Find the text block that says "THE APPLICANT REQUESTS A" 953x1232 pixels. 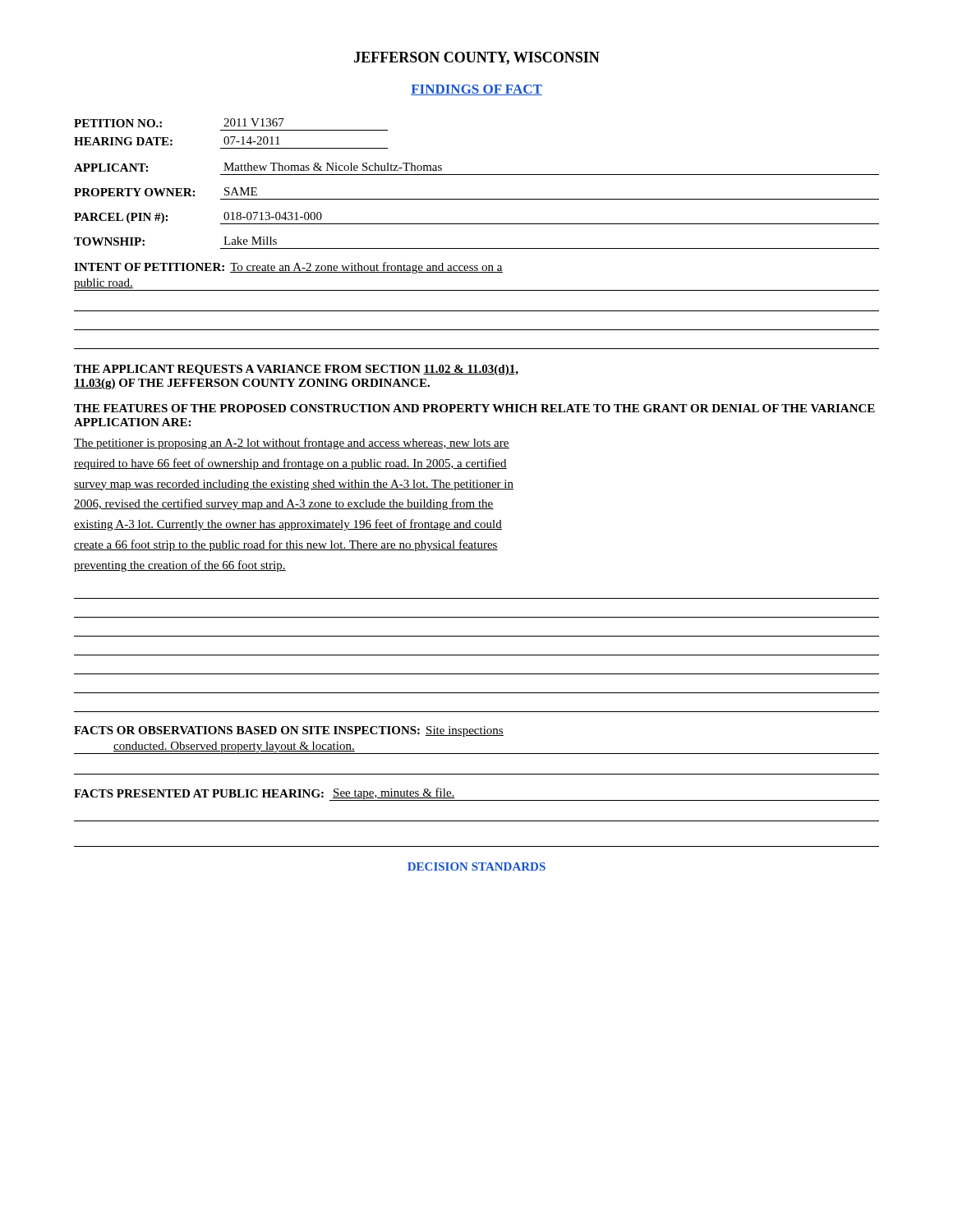[x=296, y=376]
